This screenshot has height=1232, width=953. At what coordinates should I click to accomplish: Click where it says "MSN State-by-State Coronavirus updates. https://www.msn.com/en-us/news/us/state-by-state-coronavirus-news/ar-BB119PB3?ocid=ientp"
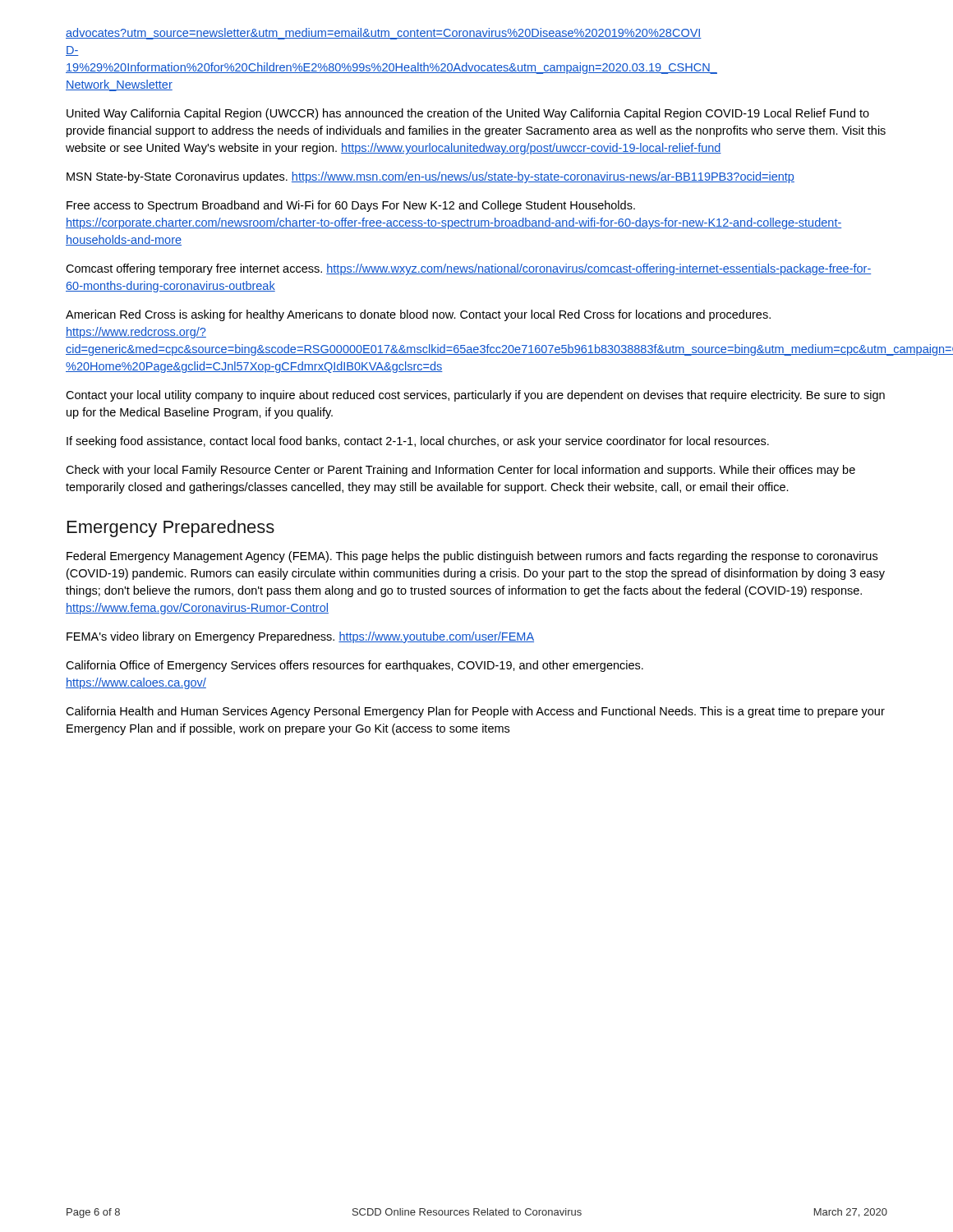point(430,177)
